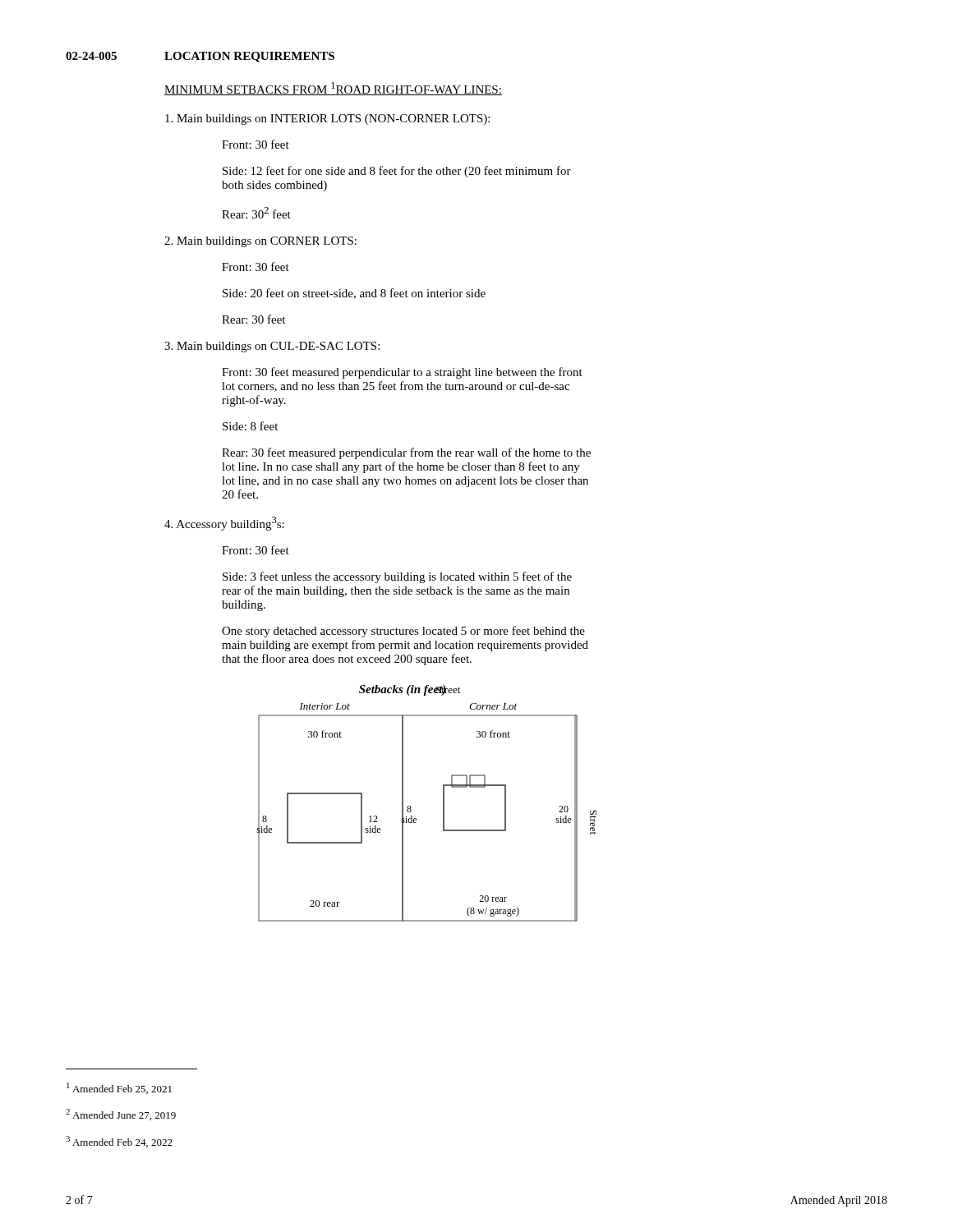This screenshot has height=1232, width=953.
Task: Find the block on this page that starts "1 Amended Feb 25, 2021"
Action: click(x=131, y=1109)
